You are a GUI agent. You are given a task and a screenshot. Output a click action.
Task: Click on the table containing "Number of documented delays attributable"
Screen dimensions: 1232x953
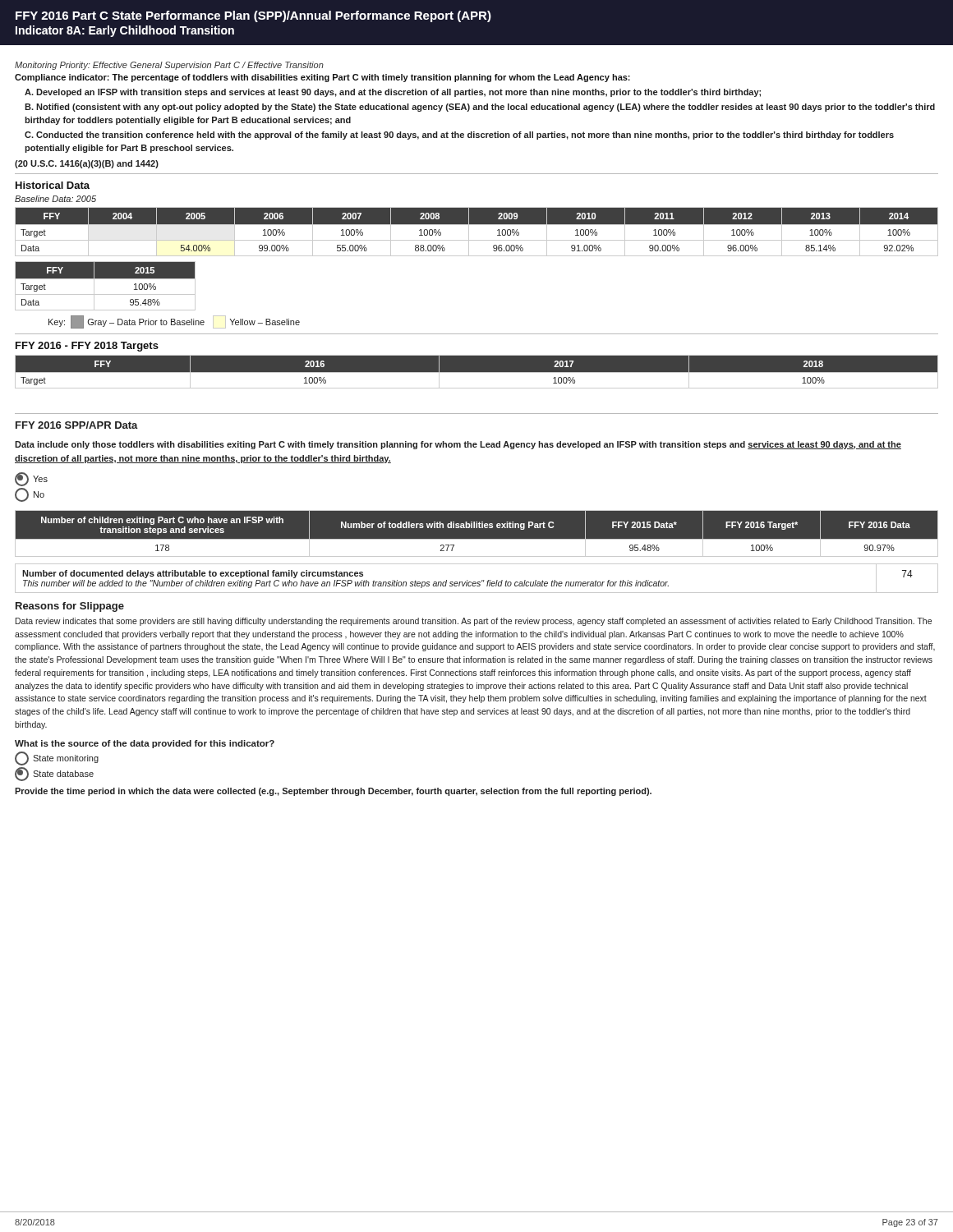(476, 578)
